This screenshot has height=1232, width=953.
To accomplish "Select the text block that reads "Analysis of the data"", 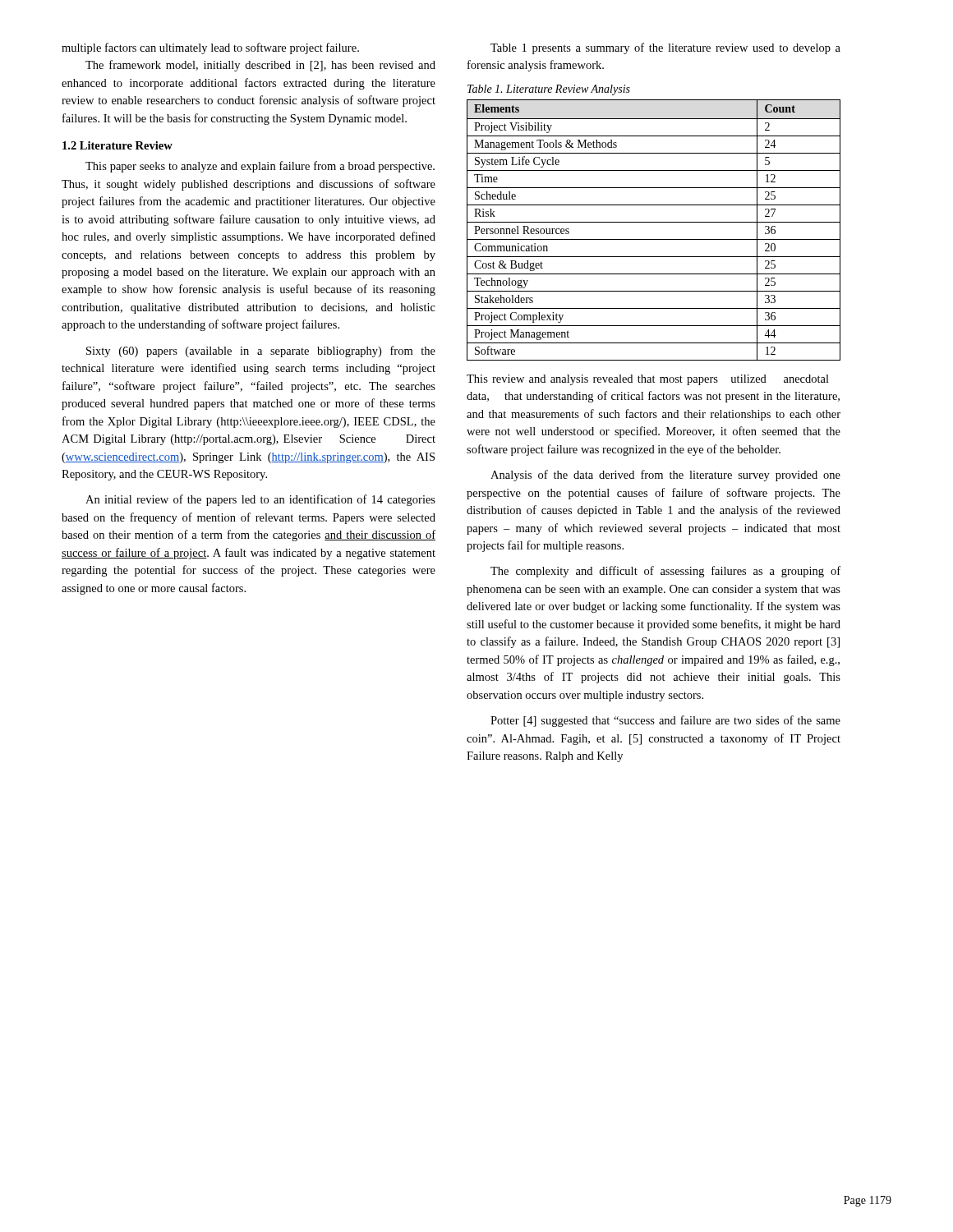I will click(654, 511).
